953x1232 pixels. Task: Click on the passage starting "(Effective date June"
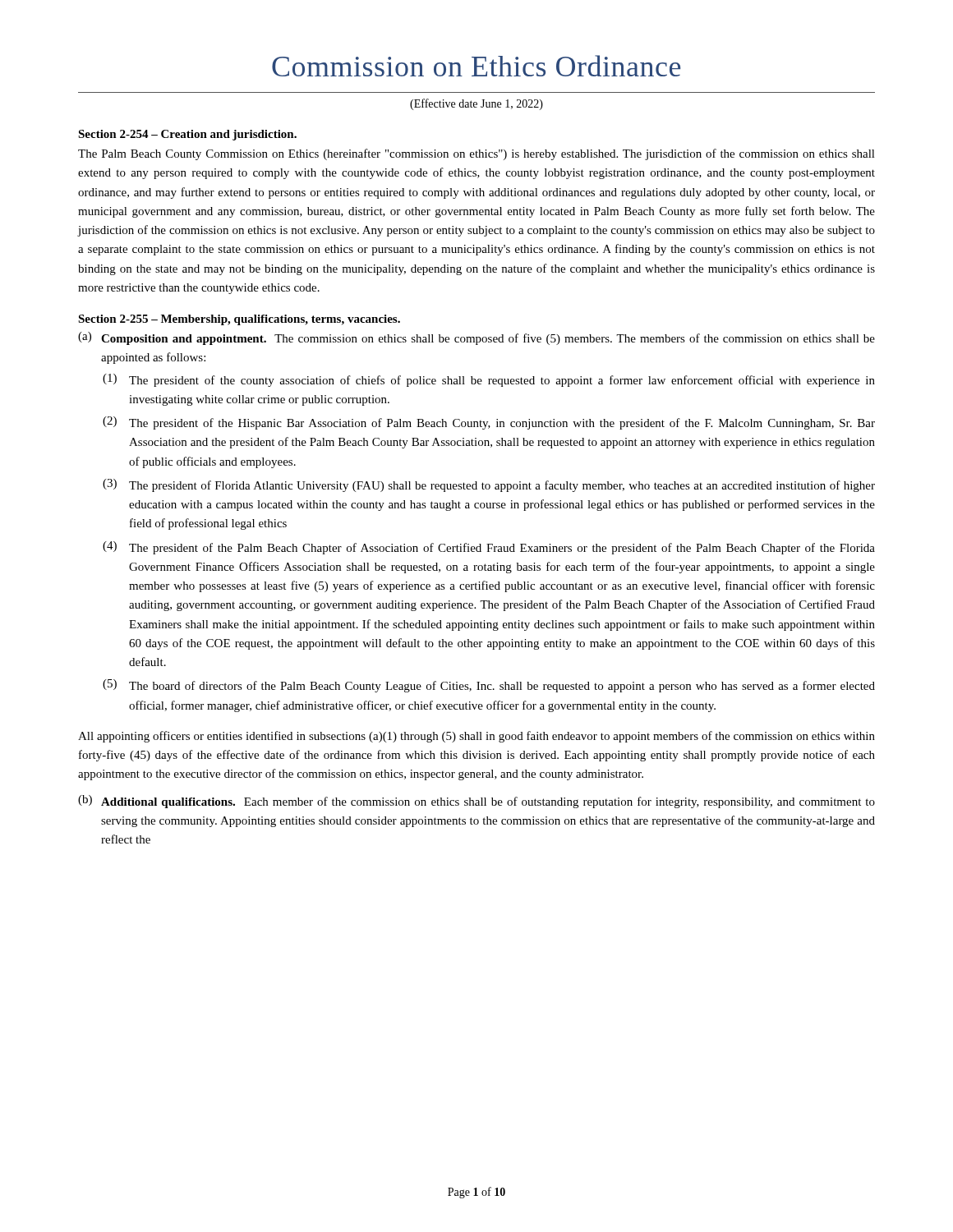[x=476, y=104]
